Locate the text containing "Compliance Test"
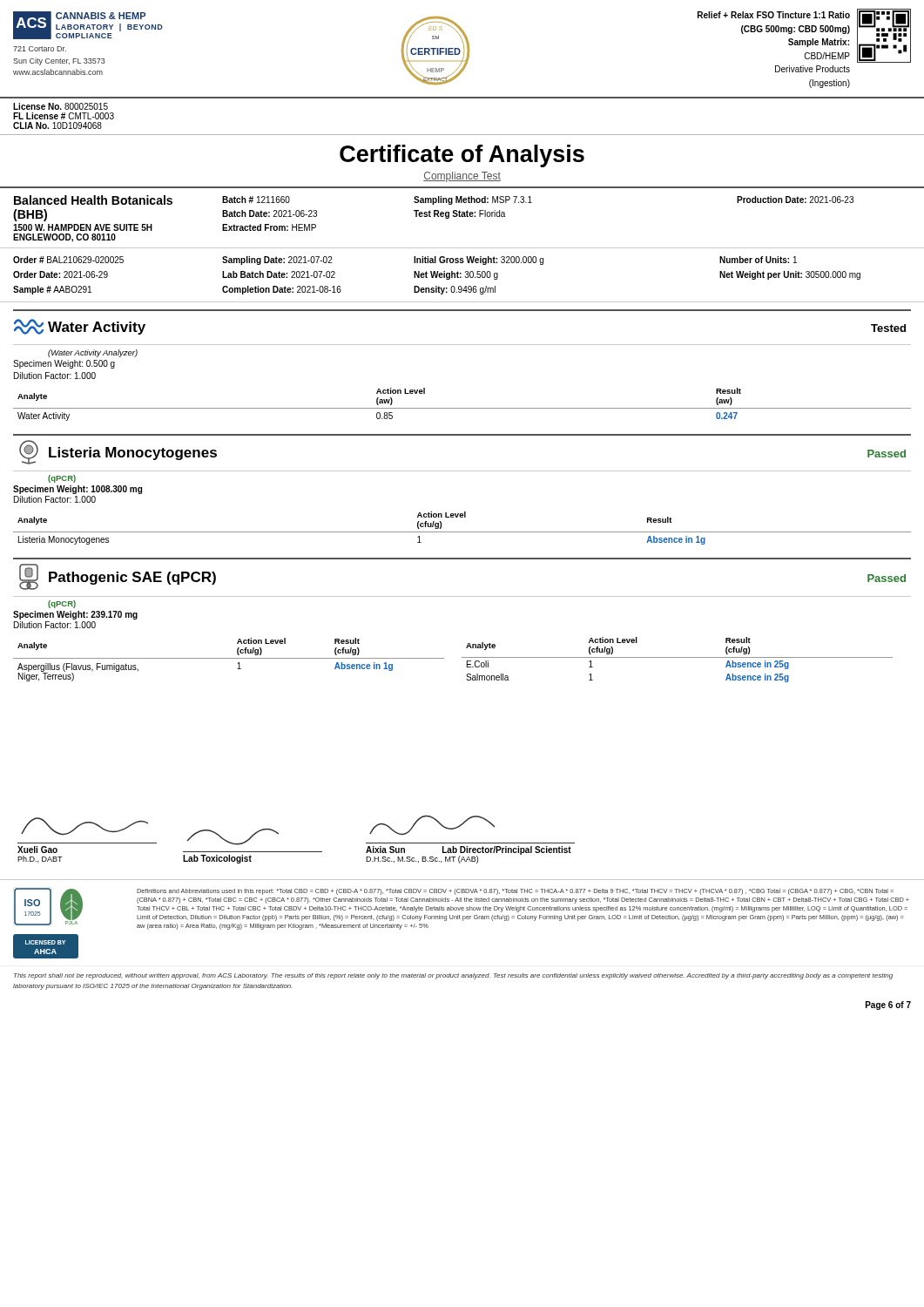Screen dimensions: 1307x924 pos(462,176)
